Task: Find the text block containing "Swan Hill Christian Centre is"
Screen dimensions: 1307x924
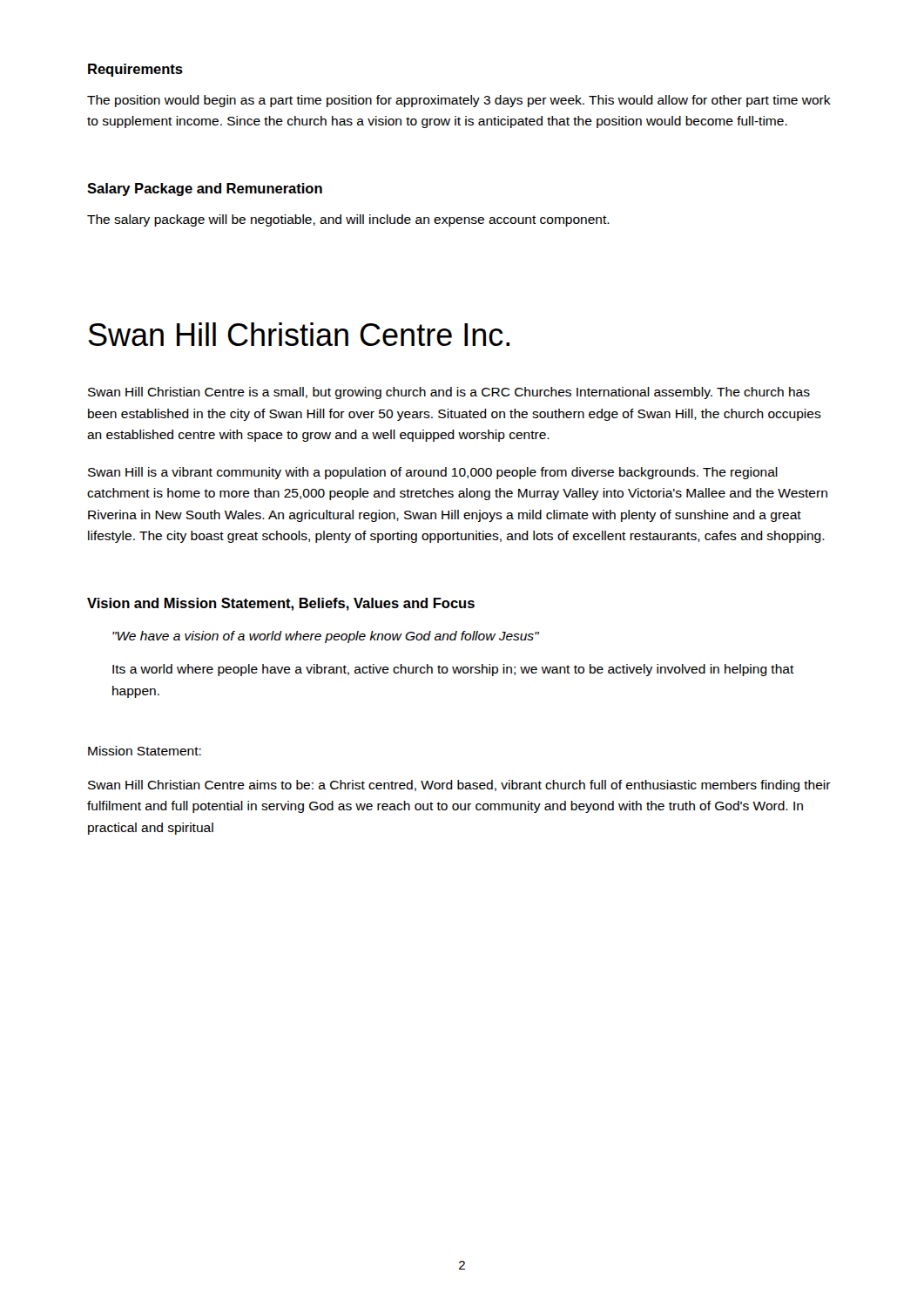Action: (x=454, y=413)
